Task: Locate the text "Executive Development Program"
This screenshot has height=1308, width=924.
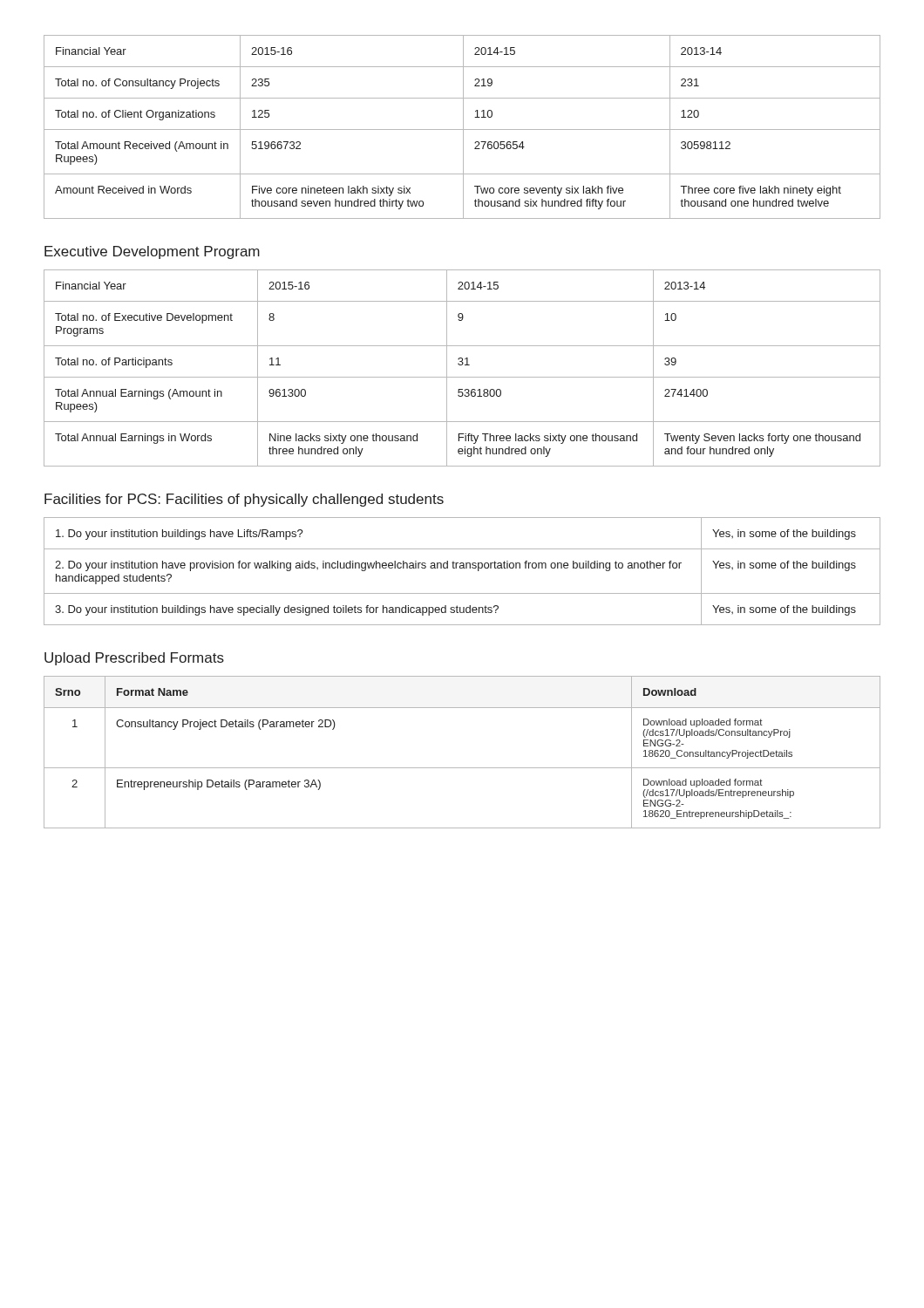Action: tap(152, 252)
